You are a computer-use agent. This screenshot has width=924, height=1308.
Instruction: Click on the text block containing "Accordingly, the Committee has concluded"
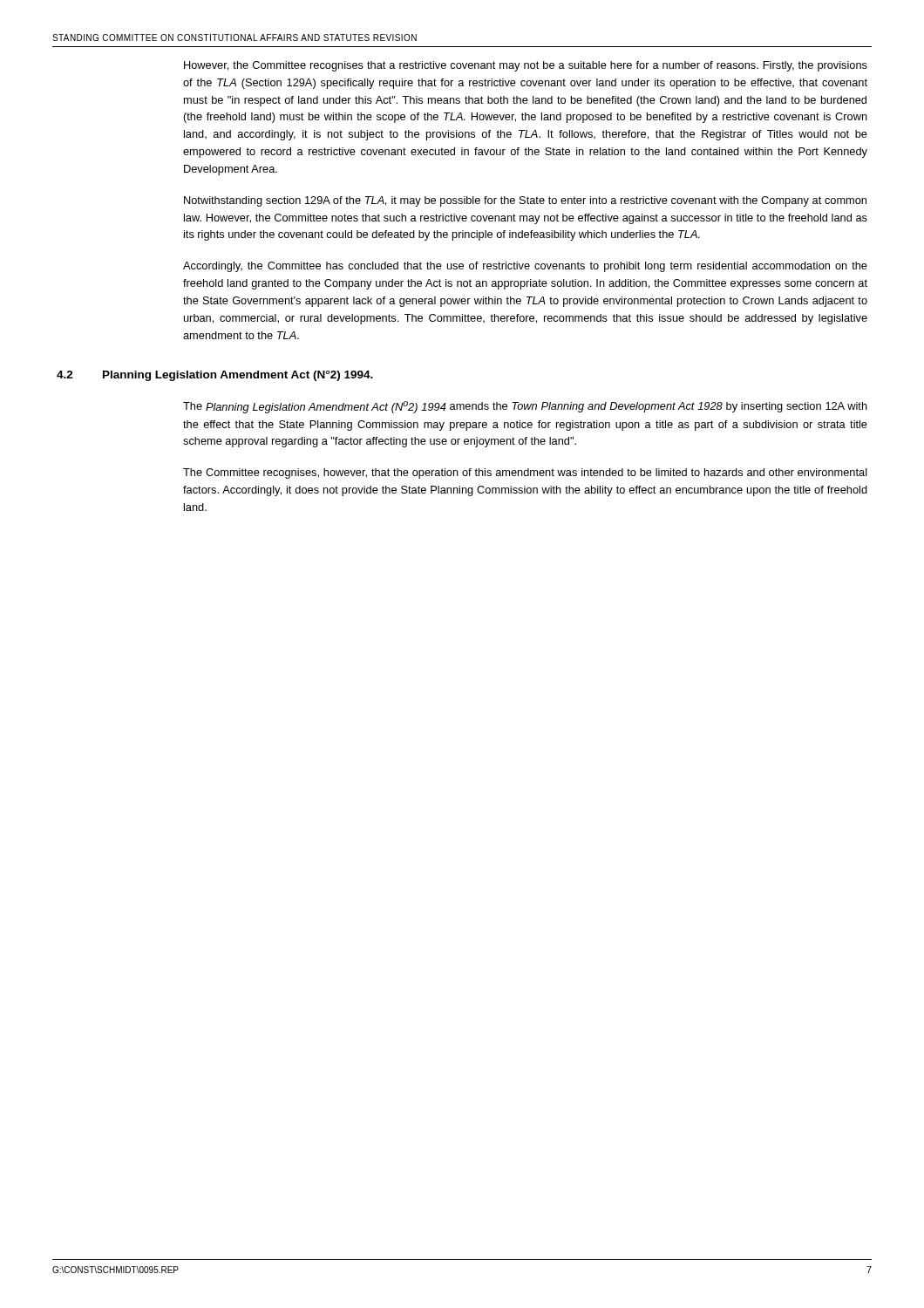(525, 300)
